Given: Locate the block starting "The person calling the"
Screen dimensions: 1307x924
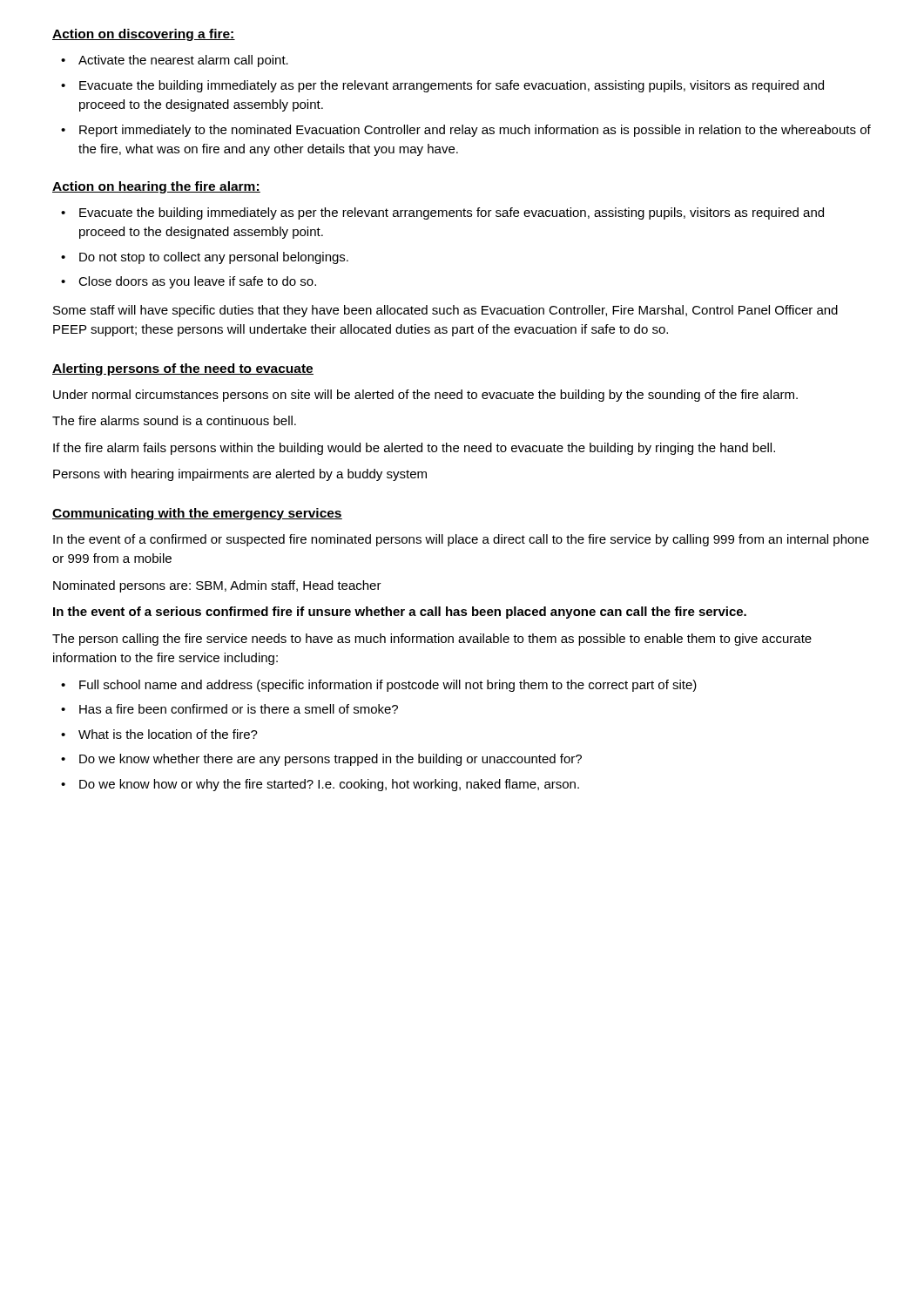Looking at the screenshot, I should click(432, 648).
